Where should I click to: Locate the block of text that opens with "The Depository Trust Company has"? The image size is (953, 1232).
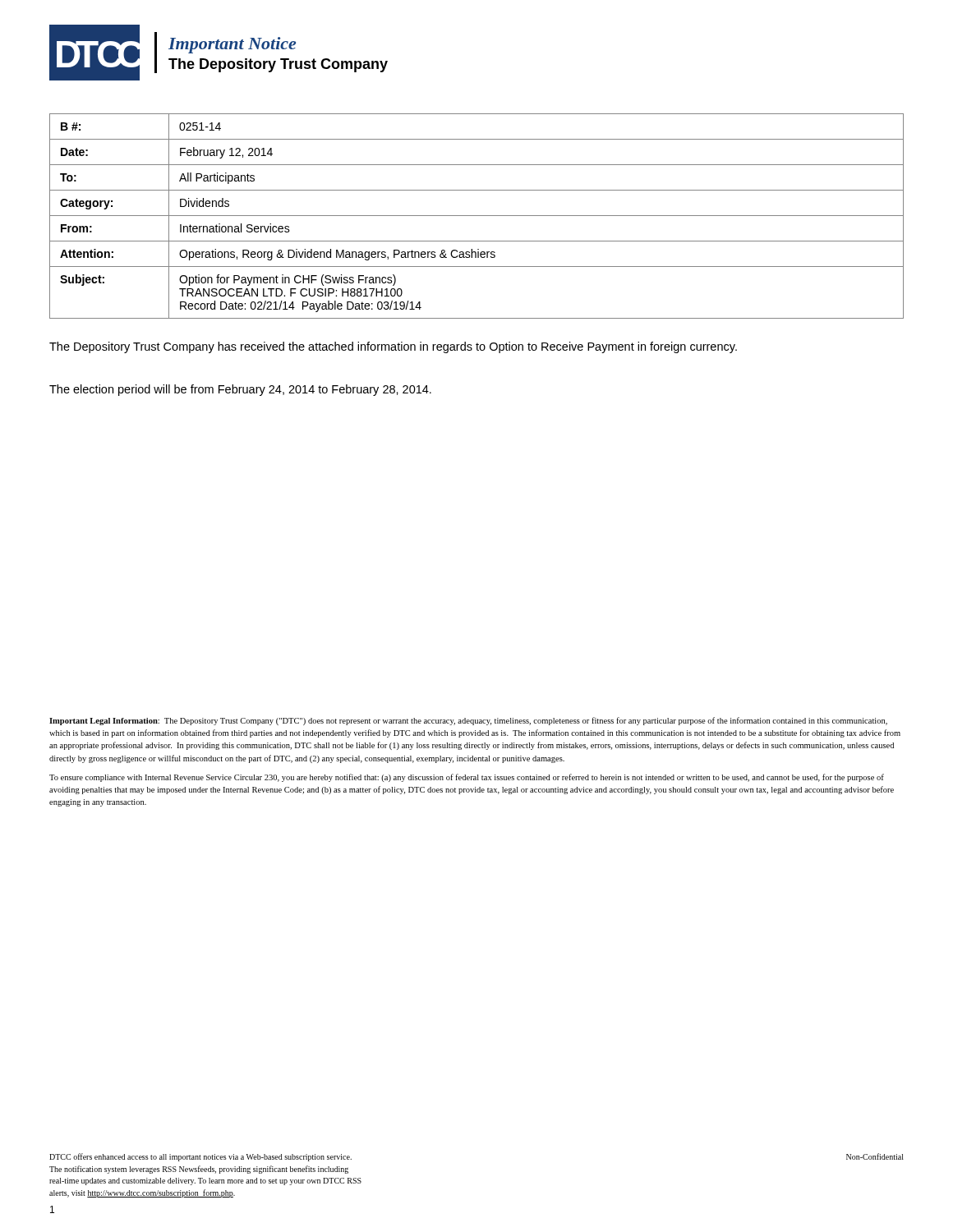(393, 347)
